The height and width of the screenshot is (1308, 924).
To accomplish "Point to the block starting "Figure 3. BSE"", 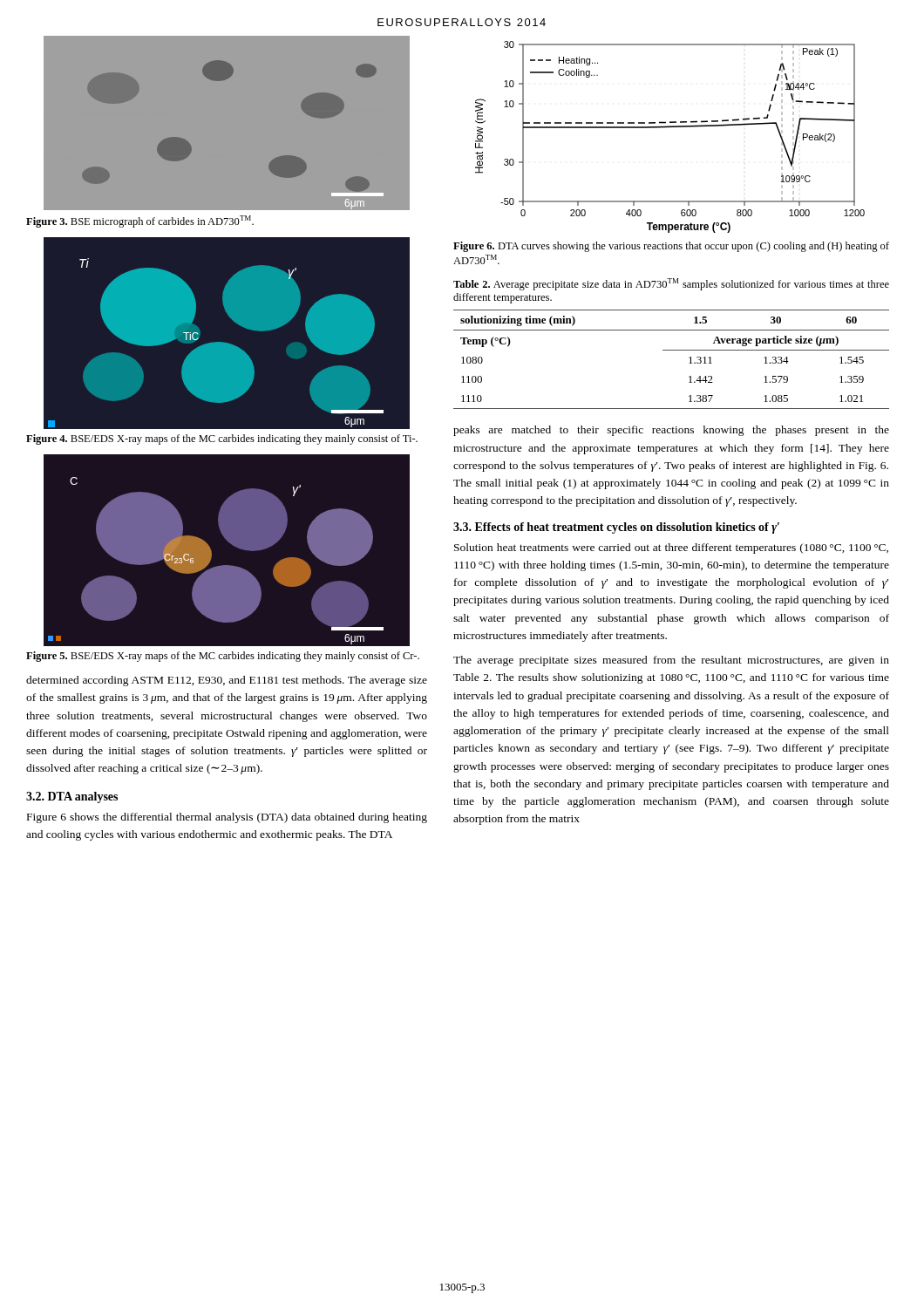I will [140, 221].
